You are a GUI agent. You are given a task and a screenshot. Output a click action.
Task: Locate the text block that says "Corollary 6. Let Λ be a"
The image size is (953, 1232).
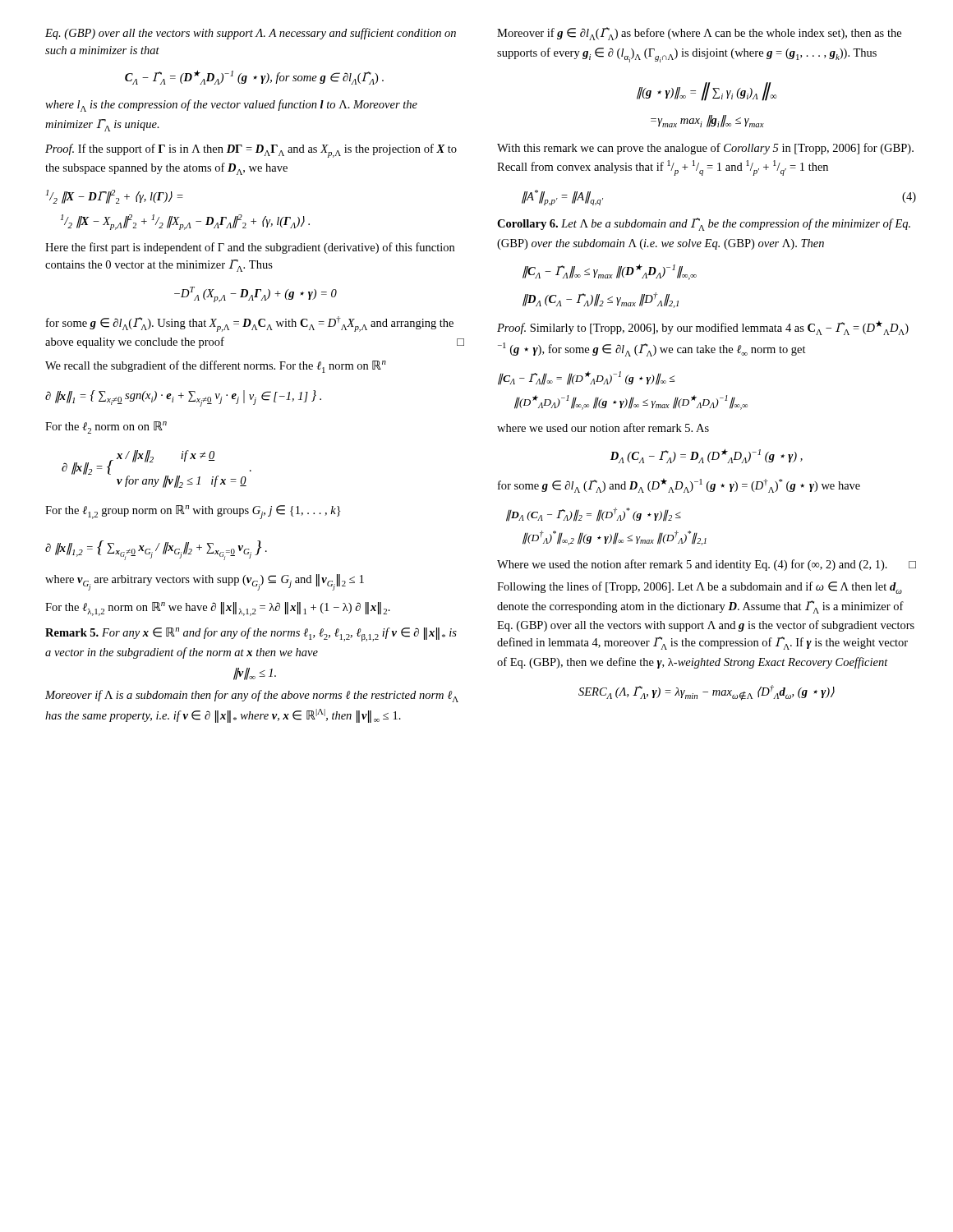click(x=704, y=233)
